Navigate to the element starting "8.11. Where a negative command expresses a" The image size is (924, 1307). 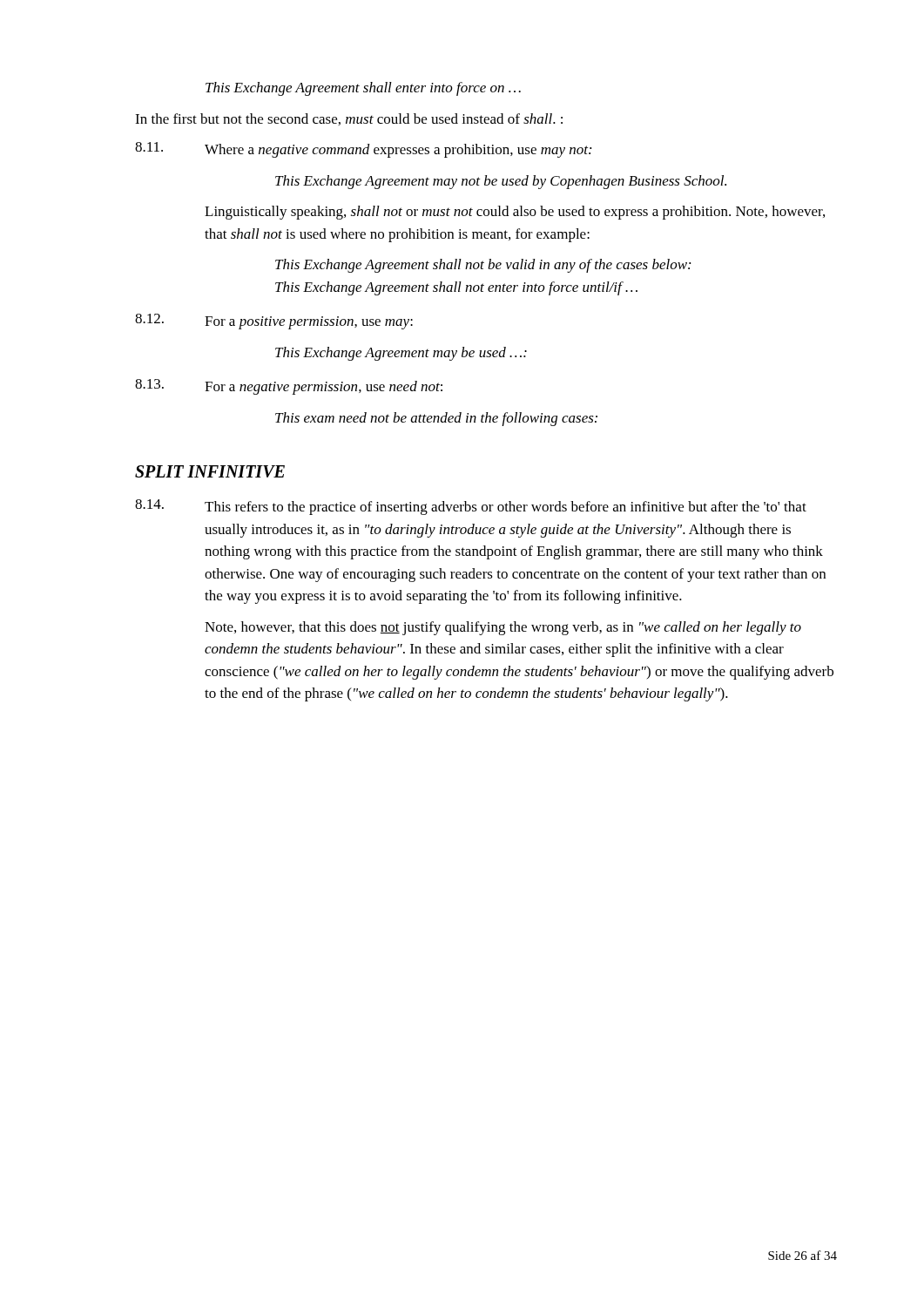tap(486, 223)
